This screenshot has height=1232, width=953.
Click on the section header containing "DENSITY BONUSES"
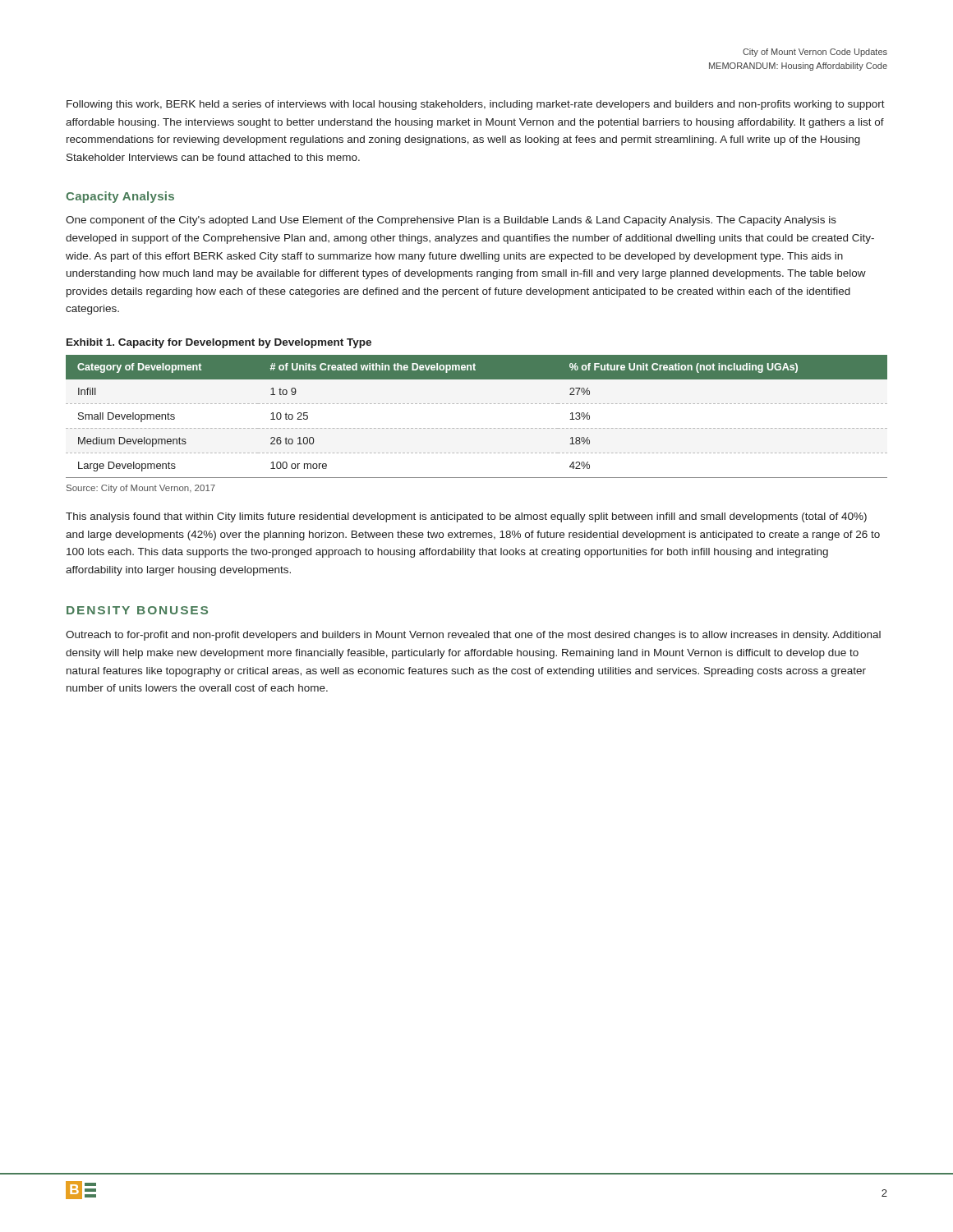pos(138,610)
